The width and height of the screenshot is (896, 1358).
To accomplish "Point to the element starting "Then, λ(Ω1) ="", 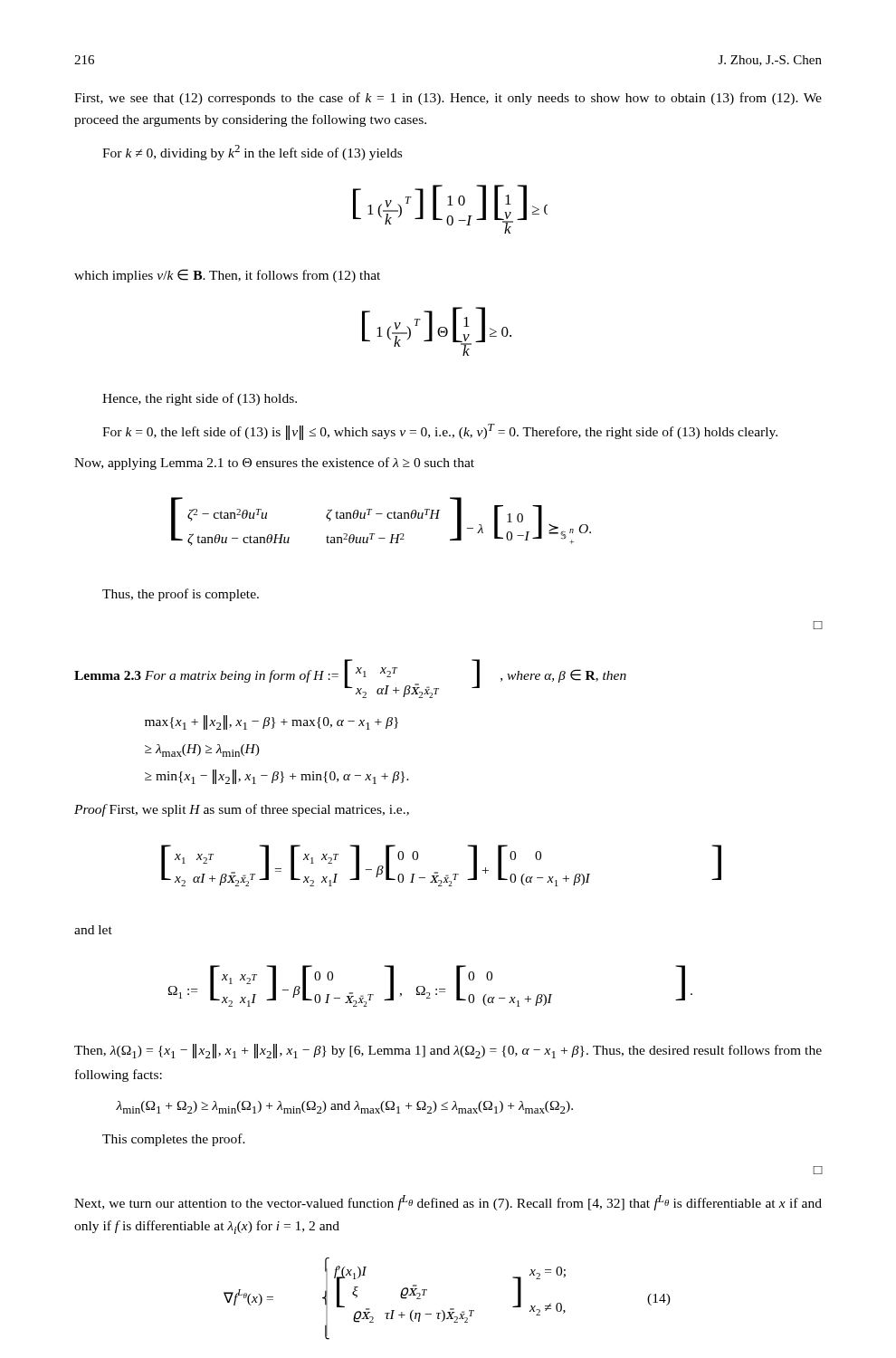I will click(448, 1062).
